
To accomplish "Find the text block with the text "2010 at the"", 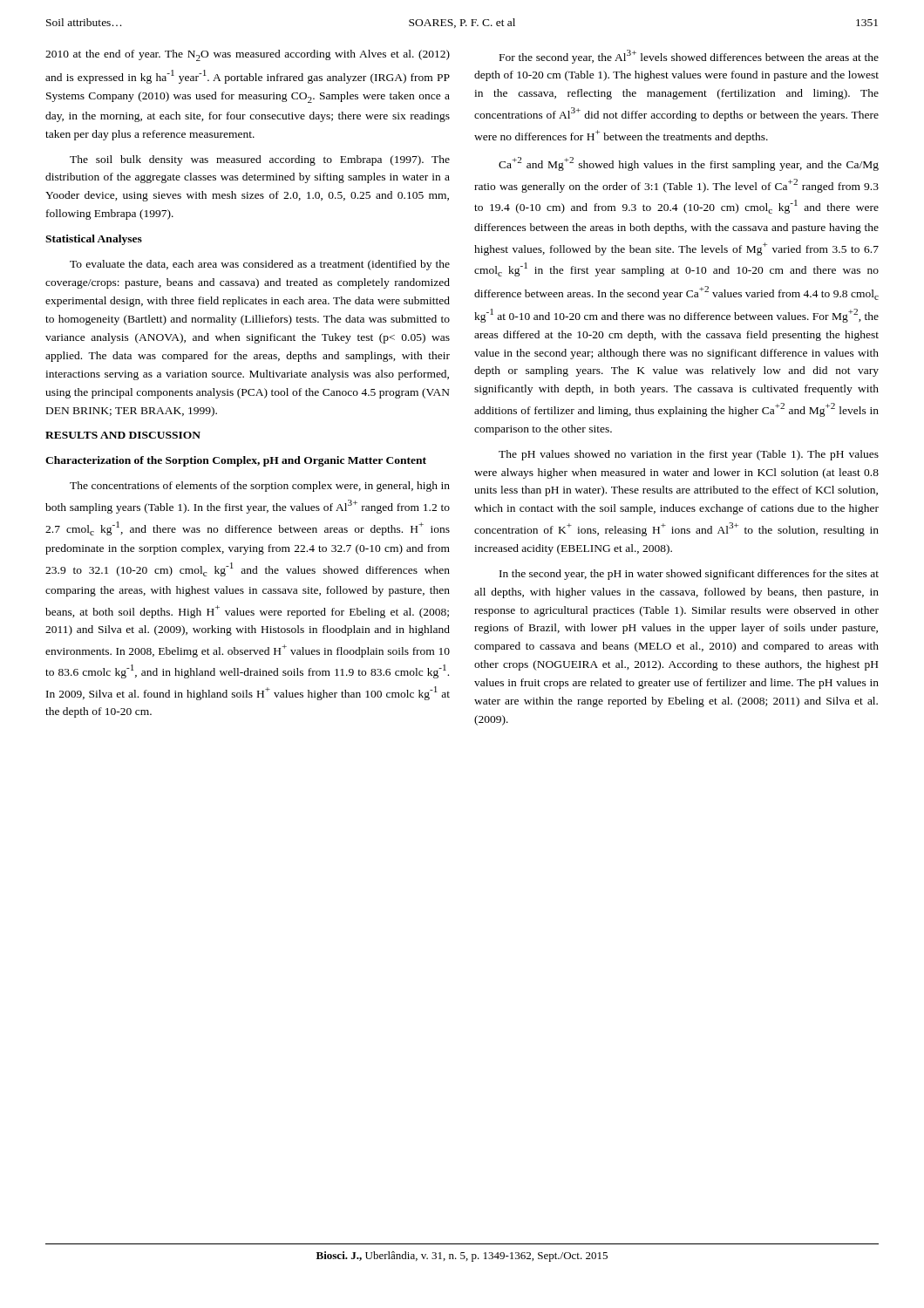I will click(x=248, y=94).
